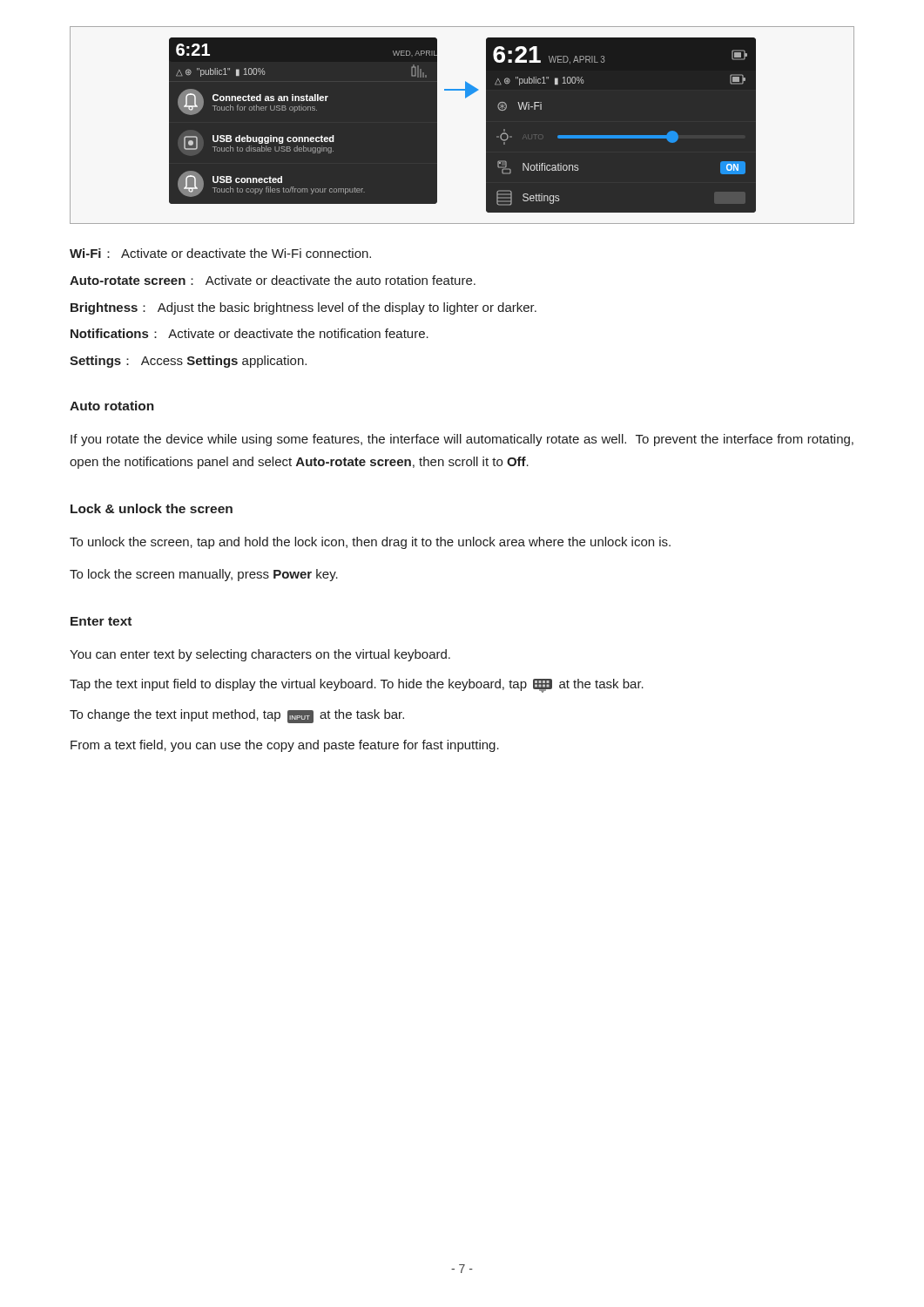Screen dimensions: 1307x924
Task: Locate the text block that reads "Tap the text input field to display"
Action: point(357,685)
